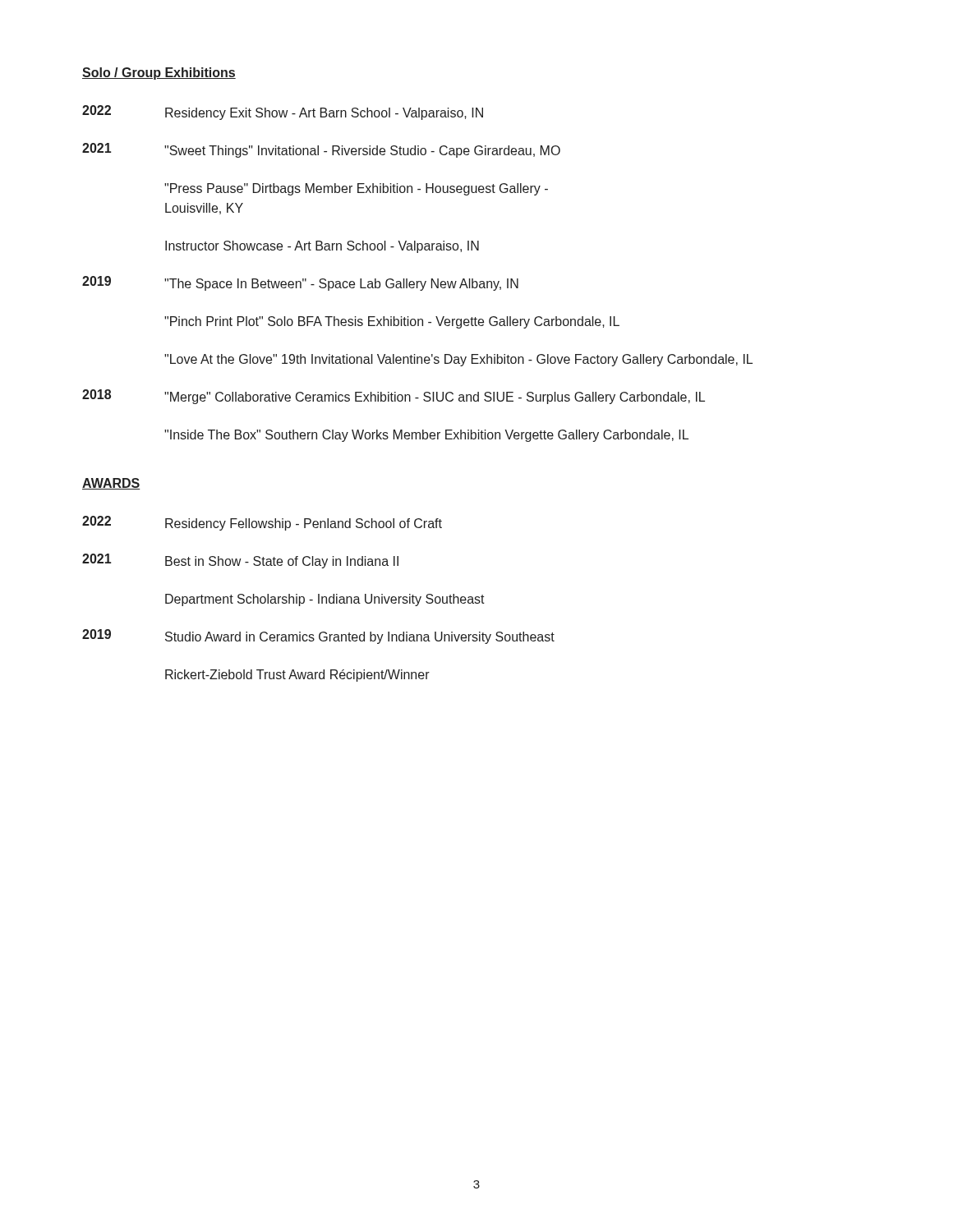Point to the passage starting "2022 Residency Fellowship"
Screen dimensions: 1232x953
click(x=262, y=523)
